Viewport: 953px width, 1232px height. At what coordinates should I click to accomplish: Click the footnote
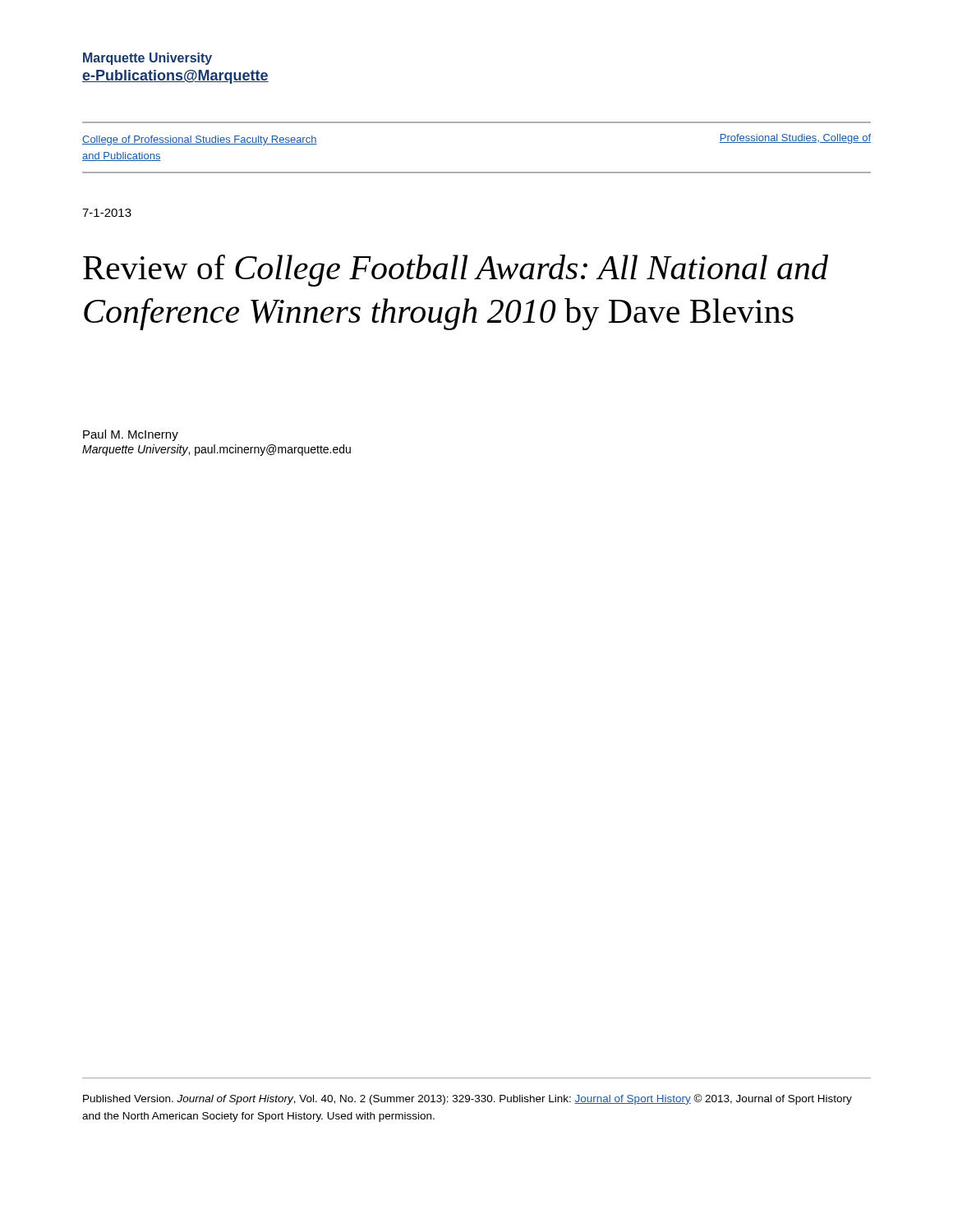[x=467, y=1107]
